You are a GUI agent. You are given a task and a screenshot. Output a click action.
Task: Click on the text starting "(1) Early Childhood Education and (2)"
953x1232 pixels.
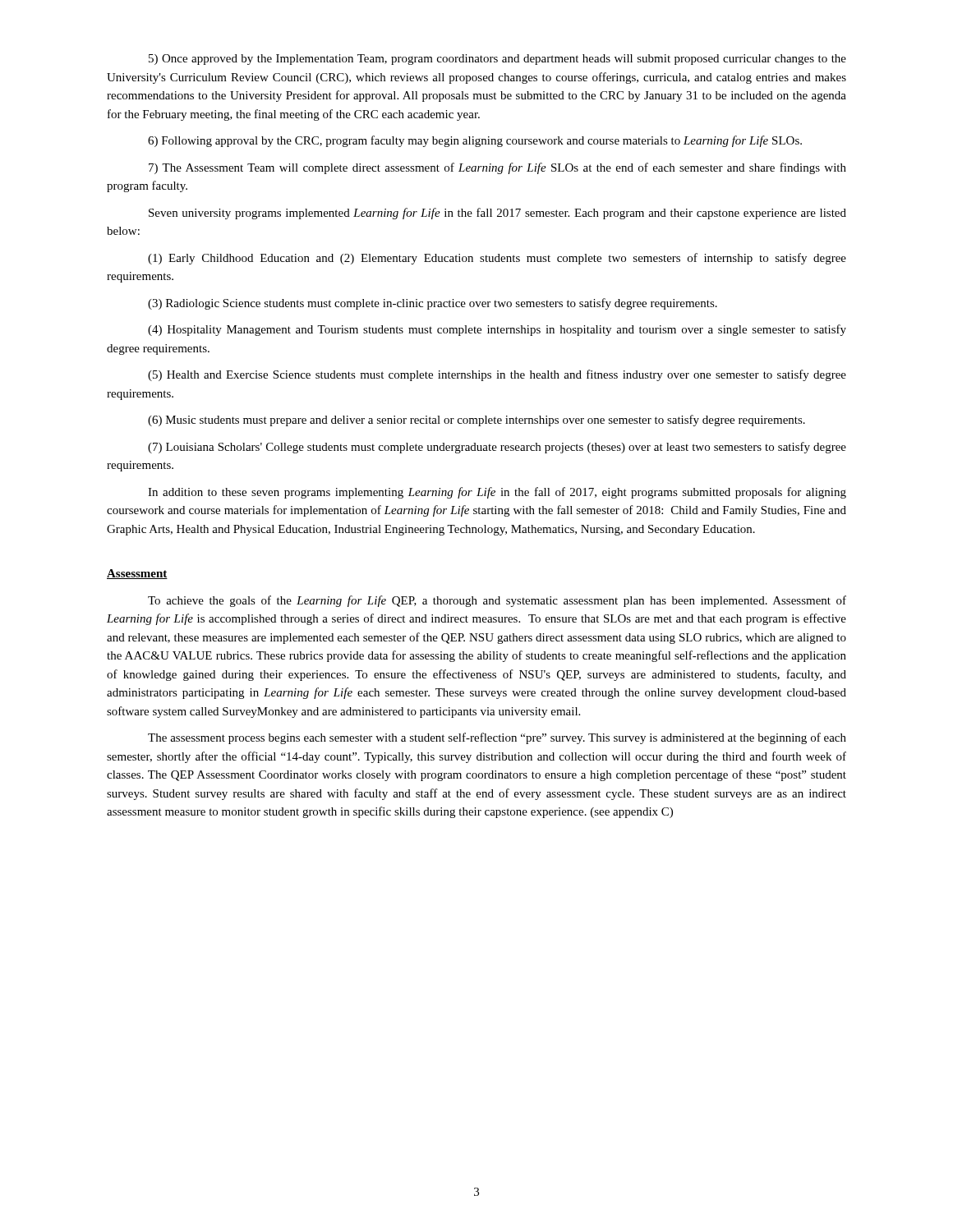(x=476, y=267)
